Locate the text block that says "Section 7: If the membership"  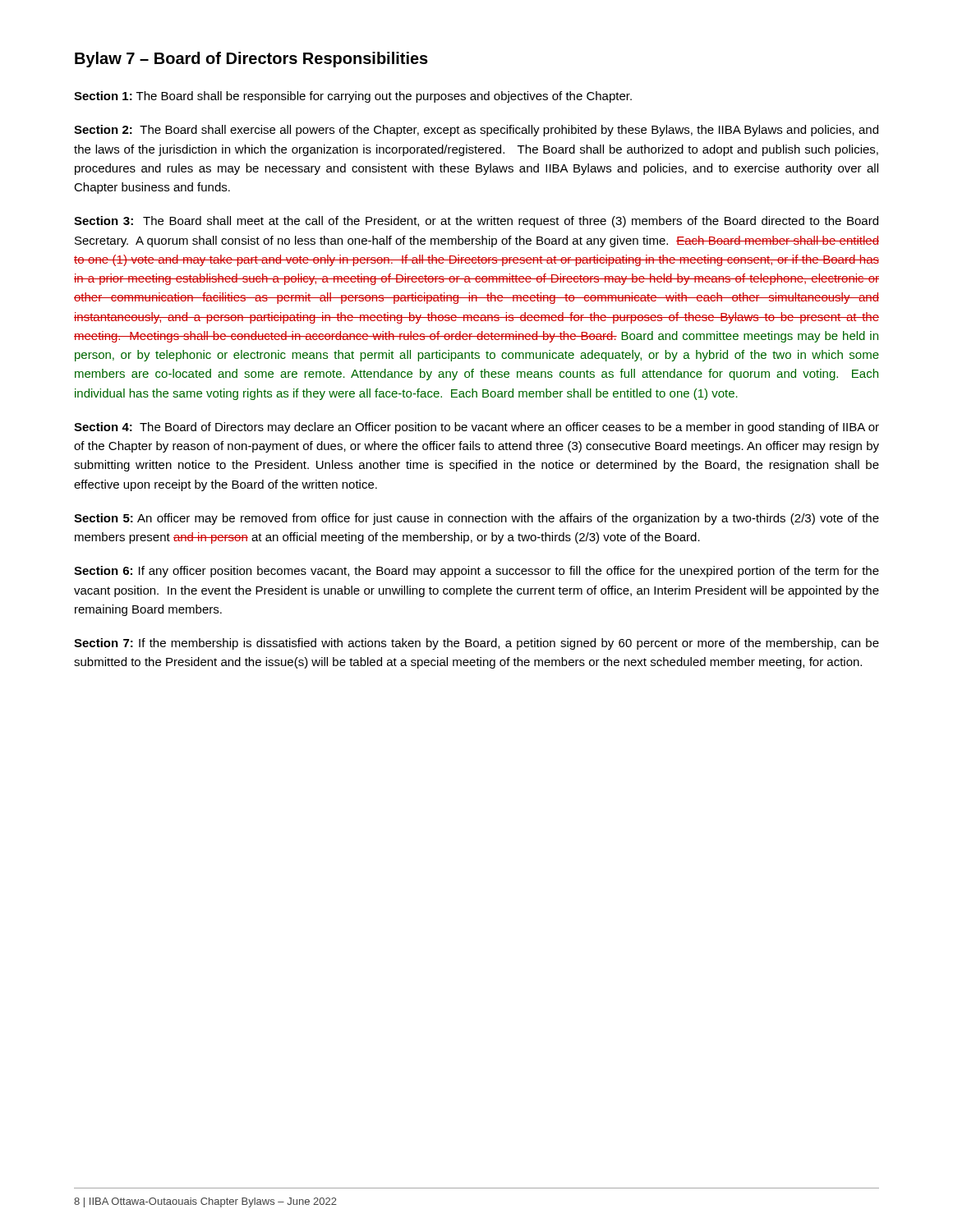476,652
